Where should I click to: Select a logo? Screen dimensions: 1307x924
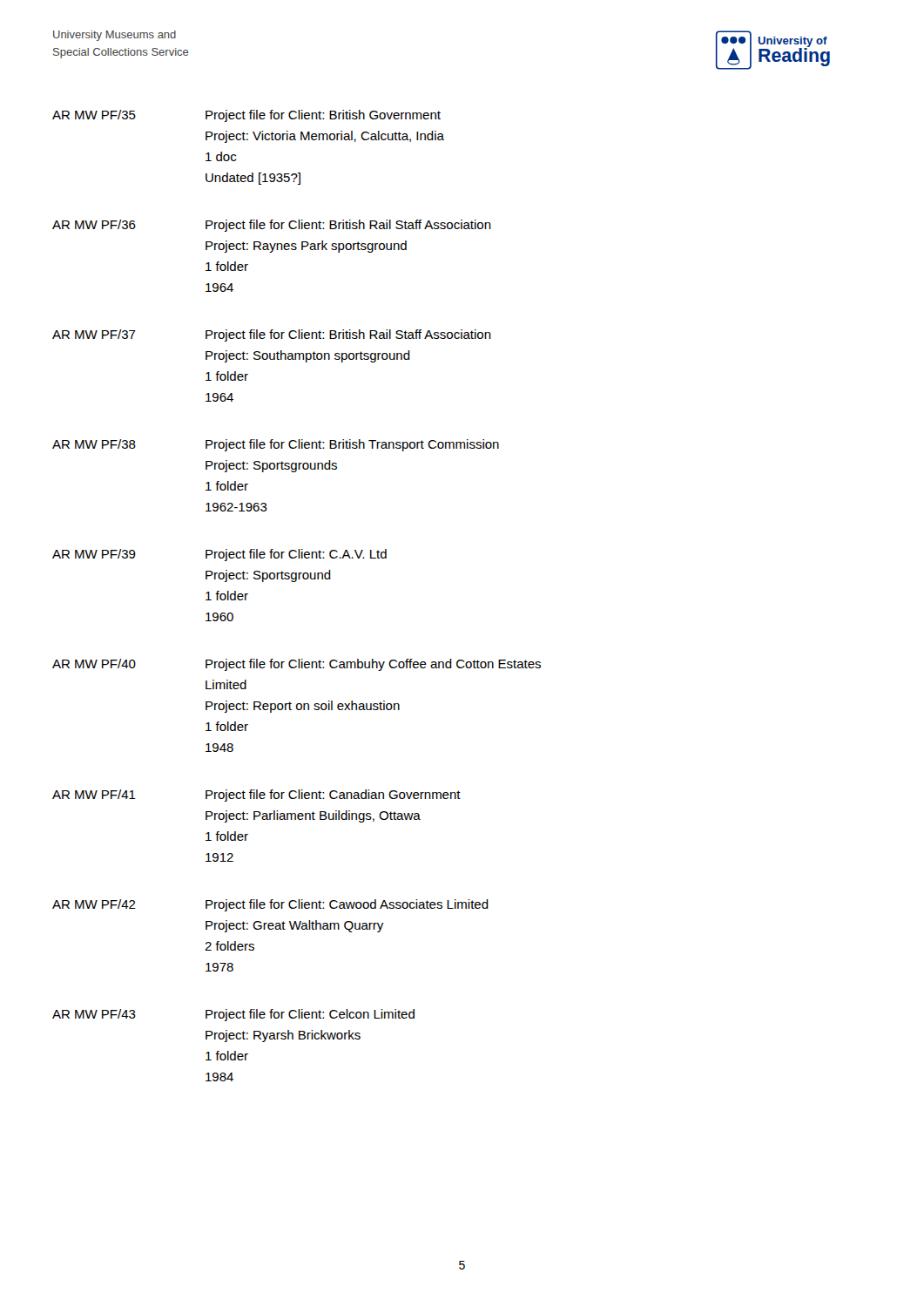(x=793, y=50)
